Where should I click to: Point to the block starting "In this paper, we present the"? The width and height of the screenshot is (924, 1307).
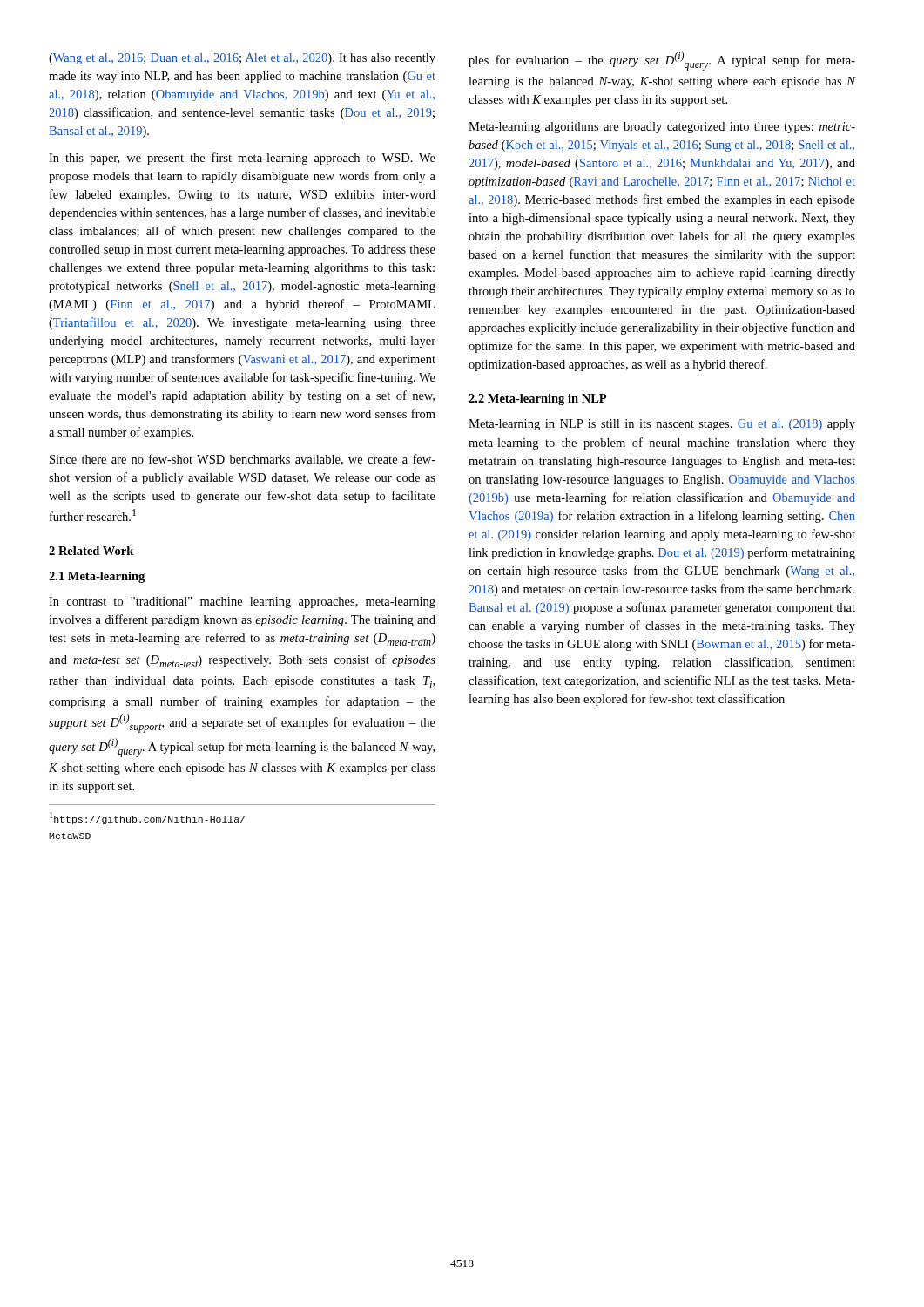coord(242,296)
